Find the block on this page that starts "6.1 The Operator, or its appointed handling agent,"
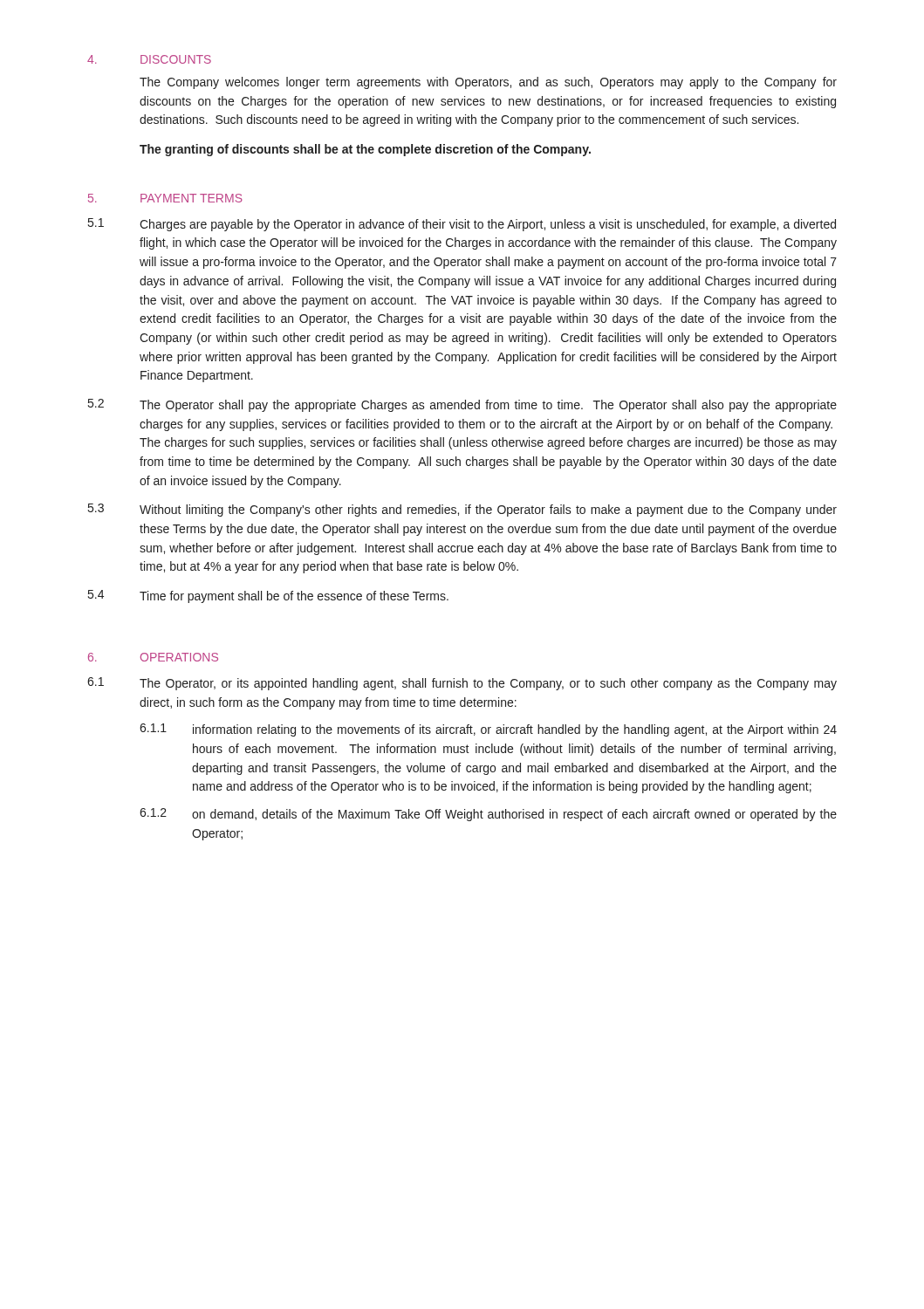924x1309 pixels. (x=462, y=693)
